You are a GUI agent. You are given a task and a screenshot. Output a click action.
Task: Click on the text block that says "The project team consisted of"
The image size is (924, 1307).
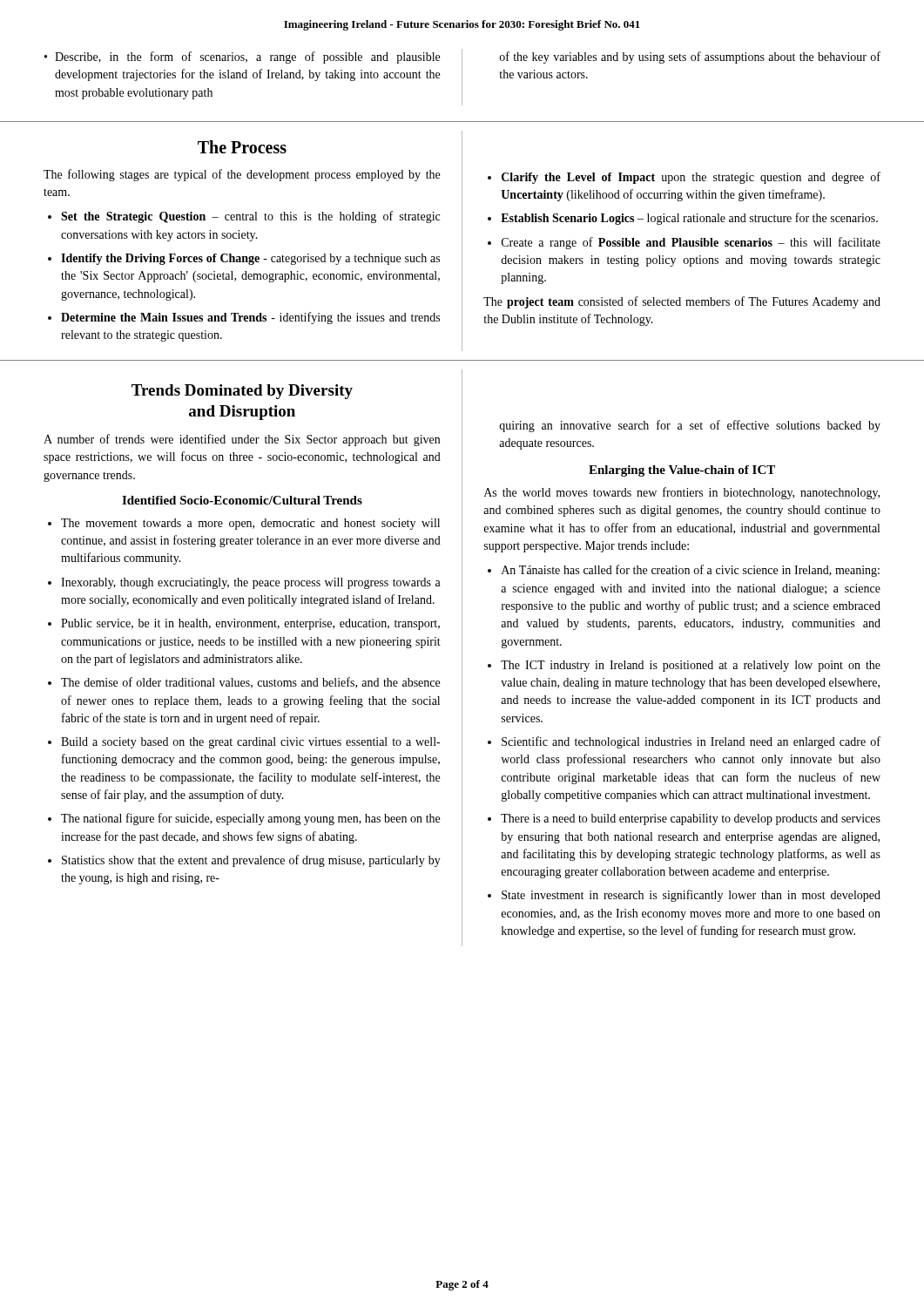click(682, 310)
